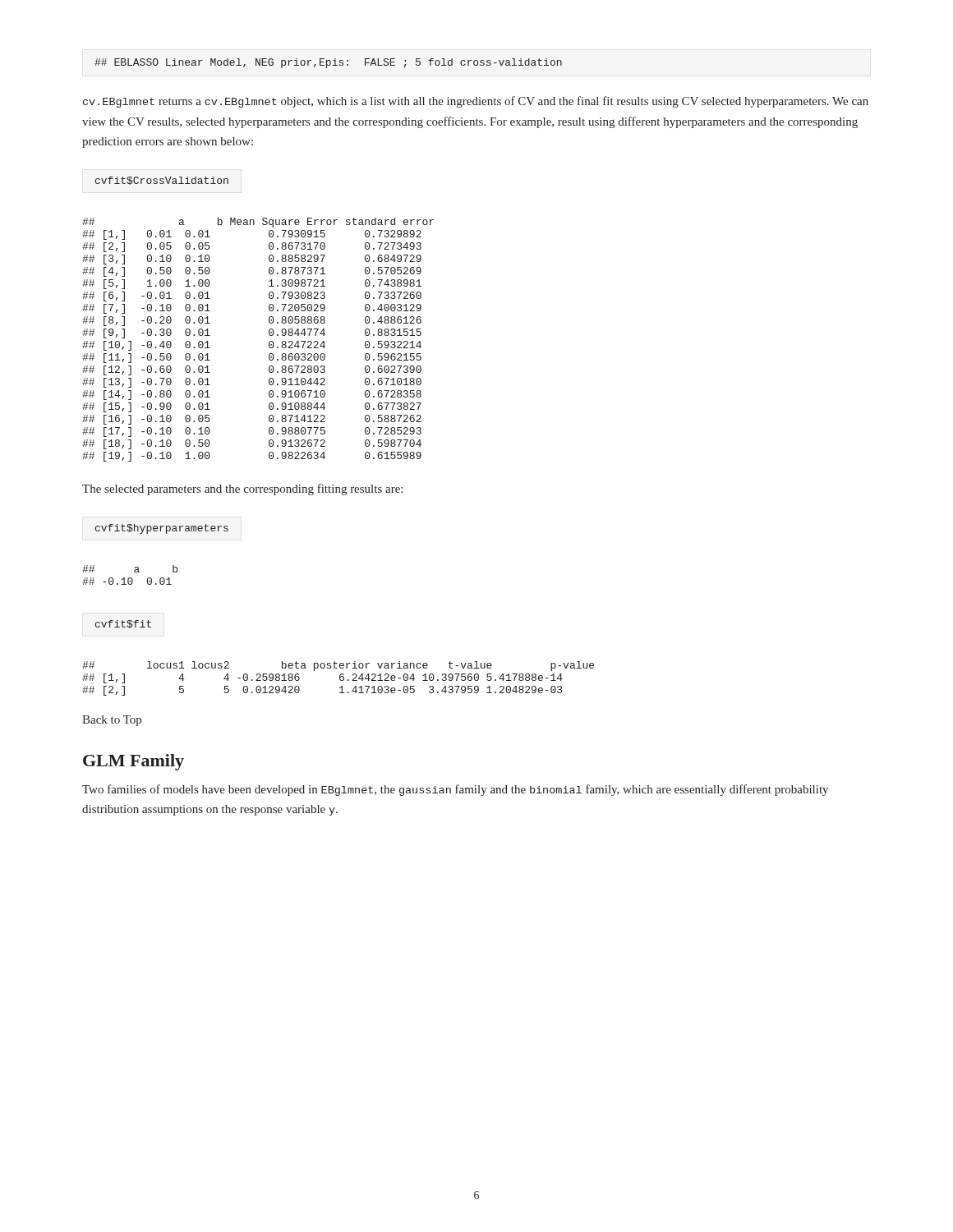Click where it says "GLM Family"

tap(133, 760)
